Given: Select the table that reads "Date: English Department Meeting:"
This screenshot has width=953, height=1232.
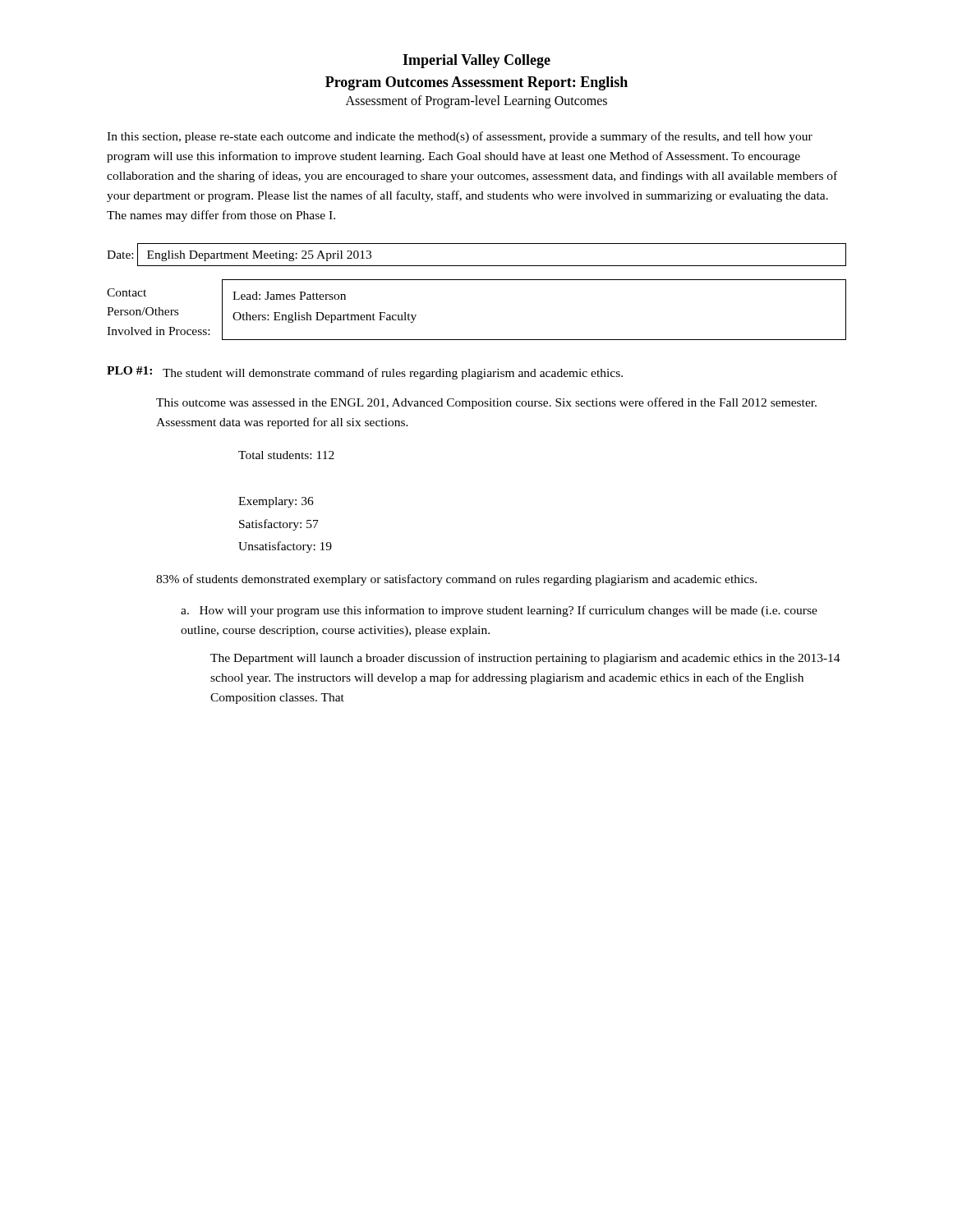Looking at the screenshot, I should (476, 255).
